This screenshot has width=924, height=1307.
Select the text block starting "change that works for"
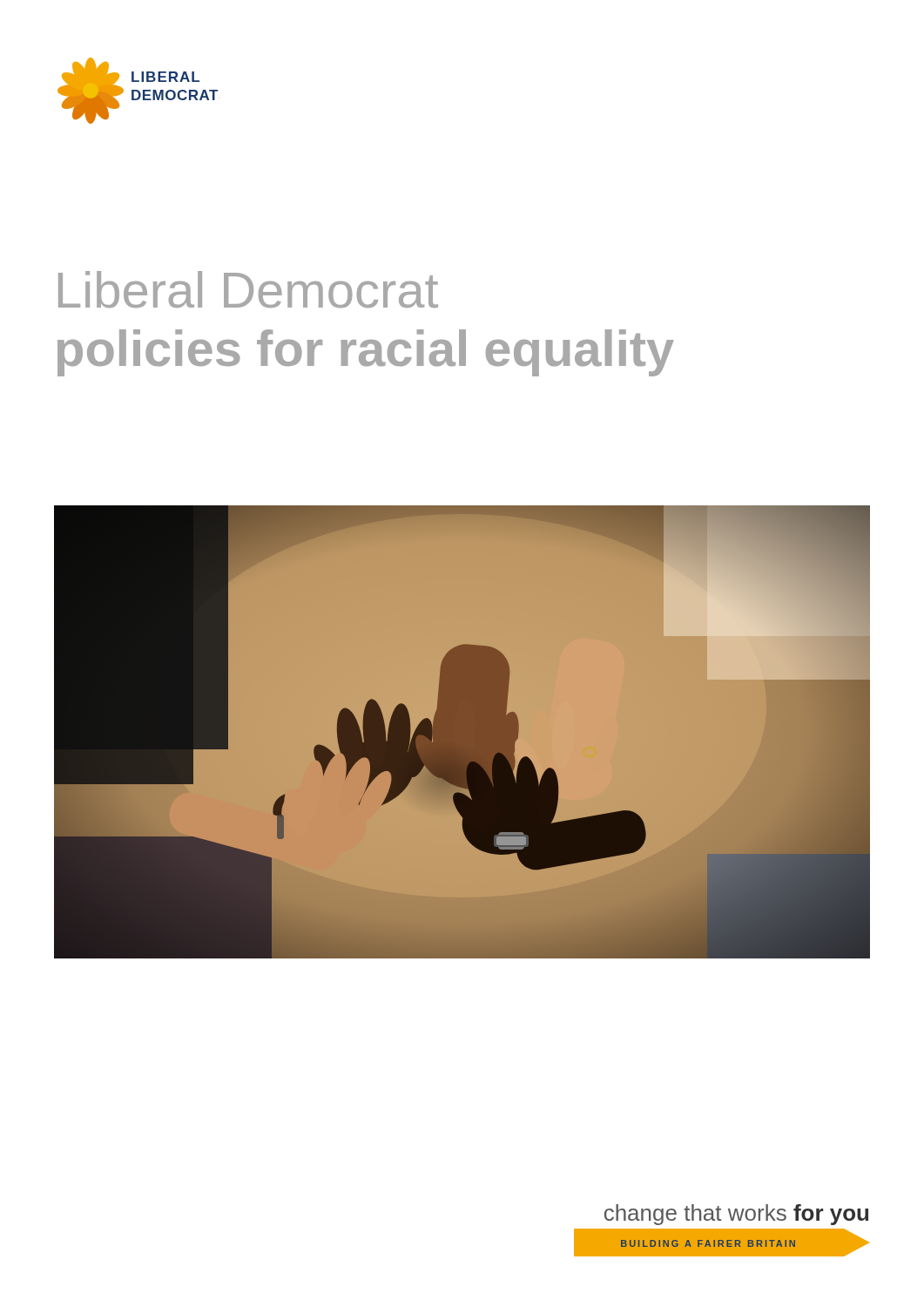(x=722, y=1229)
